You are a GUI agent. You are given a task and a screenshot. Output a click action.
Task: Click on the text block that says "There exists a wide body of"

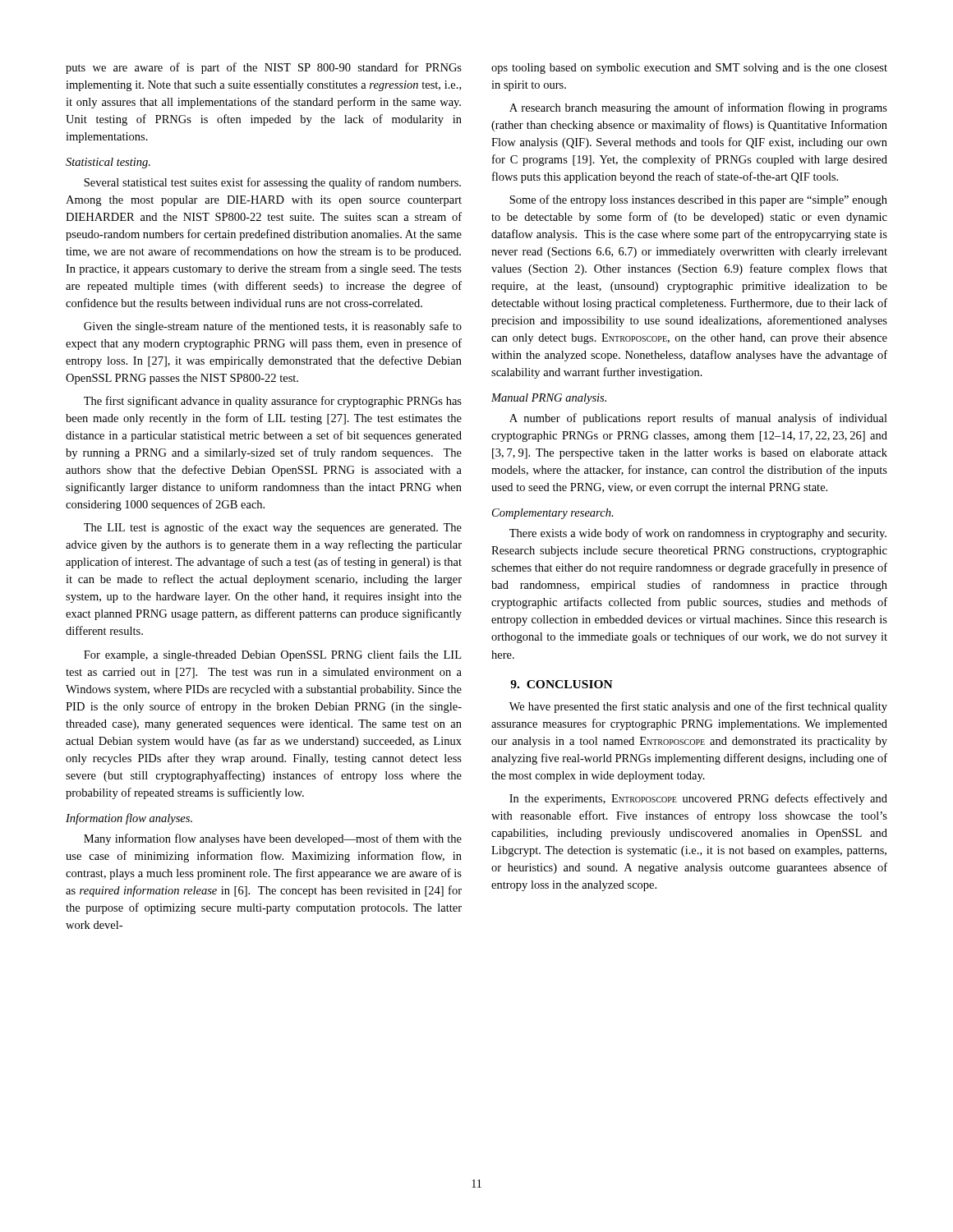point(689,594)
